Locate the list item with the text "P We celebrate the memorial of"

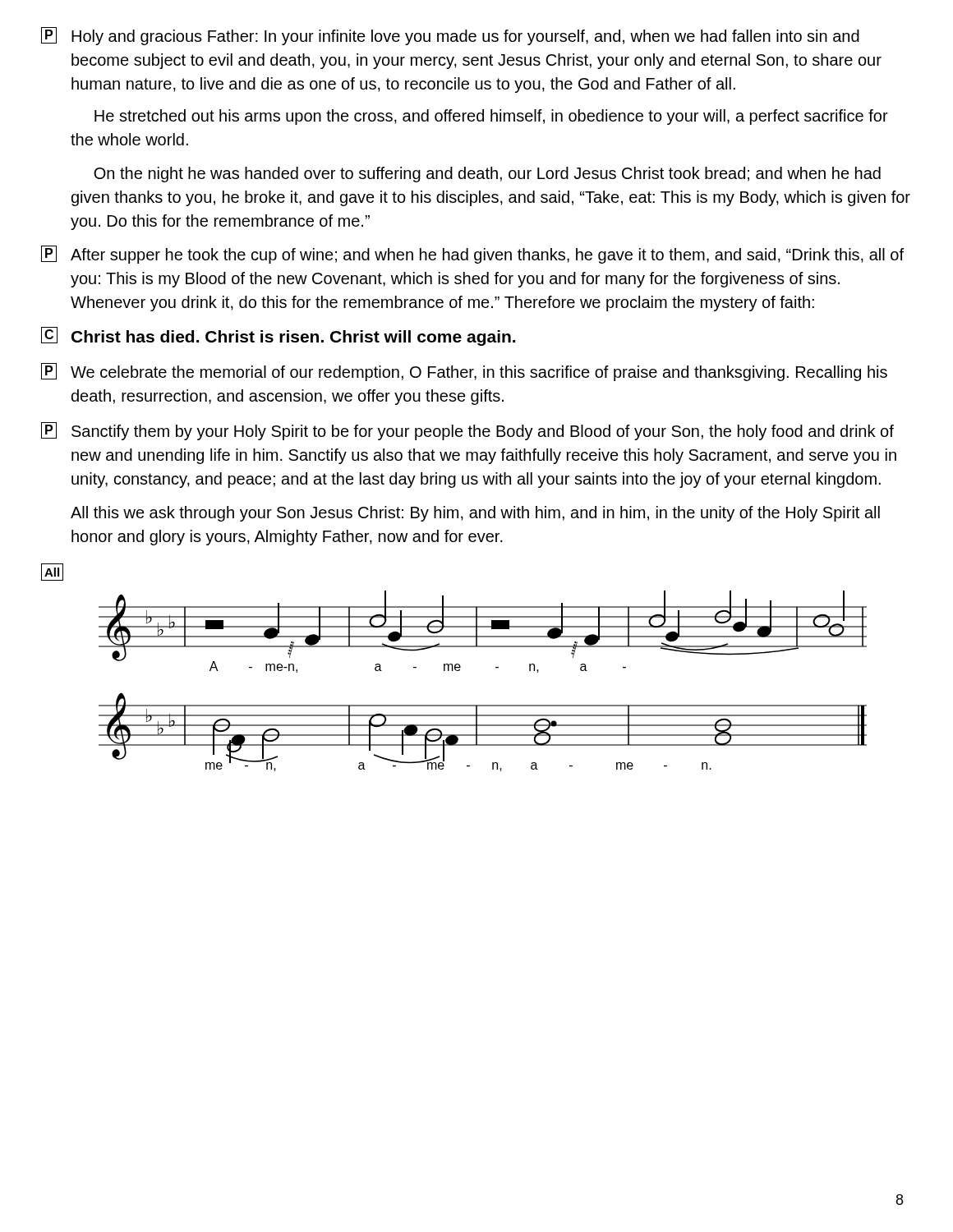pos(476,385)
